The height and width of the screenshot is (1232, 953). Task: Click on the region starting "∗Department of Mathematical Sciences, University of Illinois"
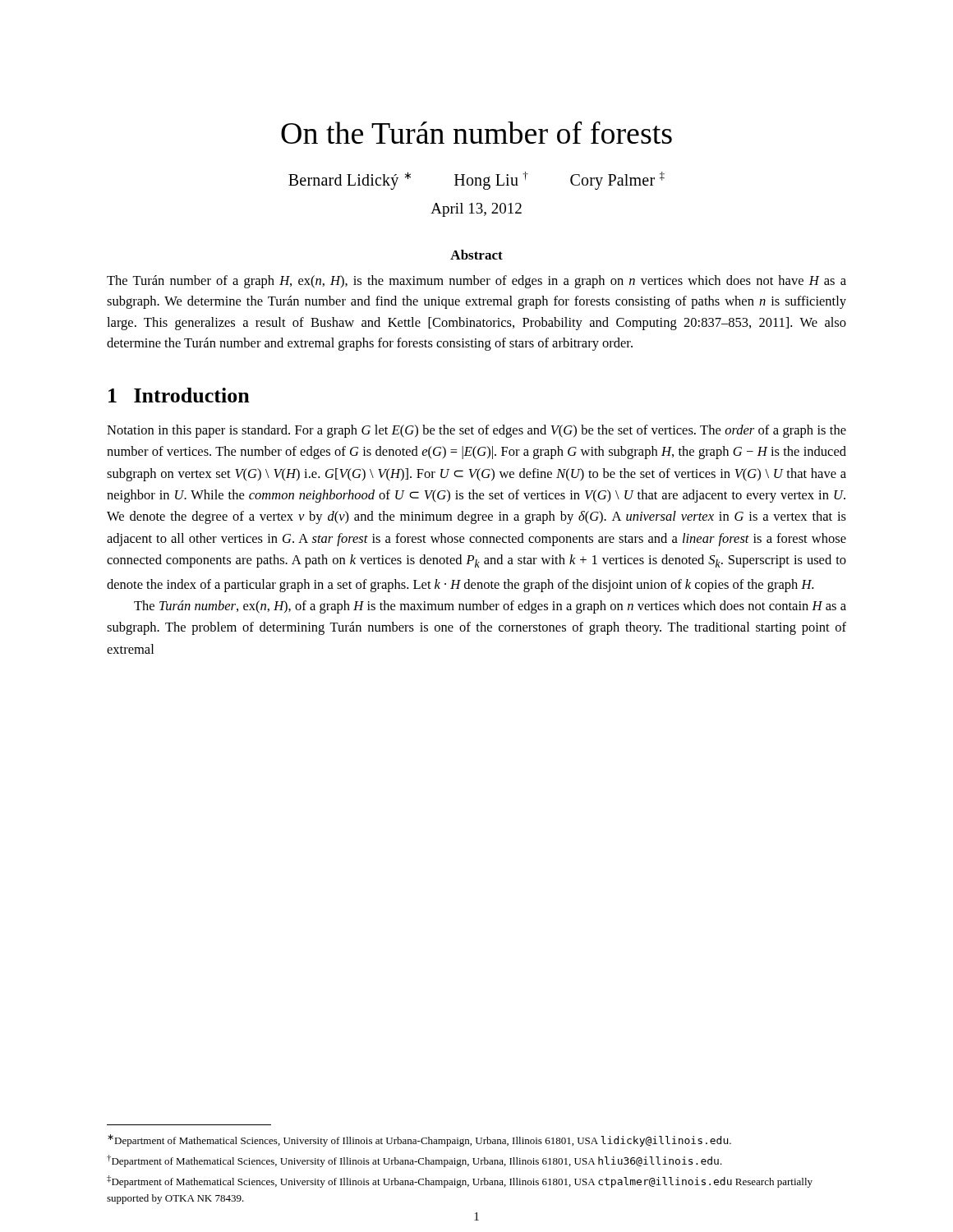pos(419,1139)
